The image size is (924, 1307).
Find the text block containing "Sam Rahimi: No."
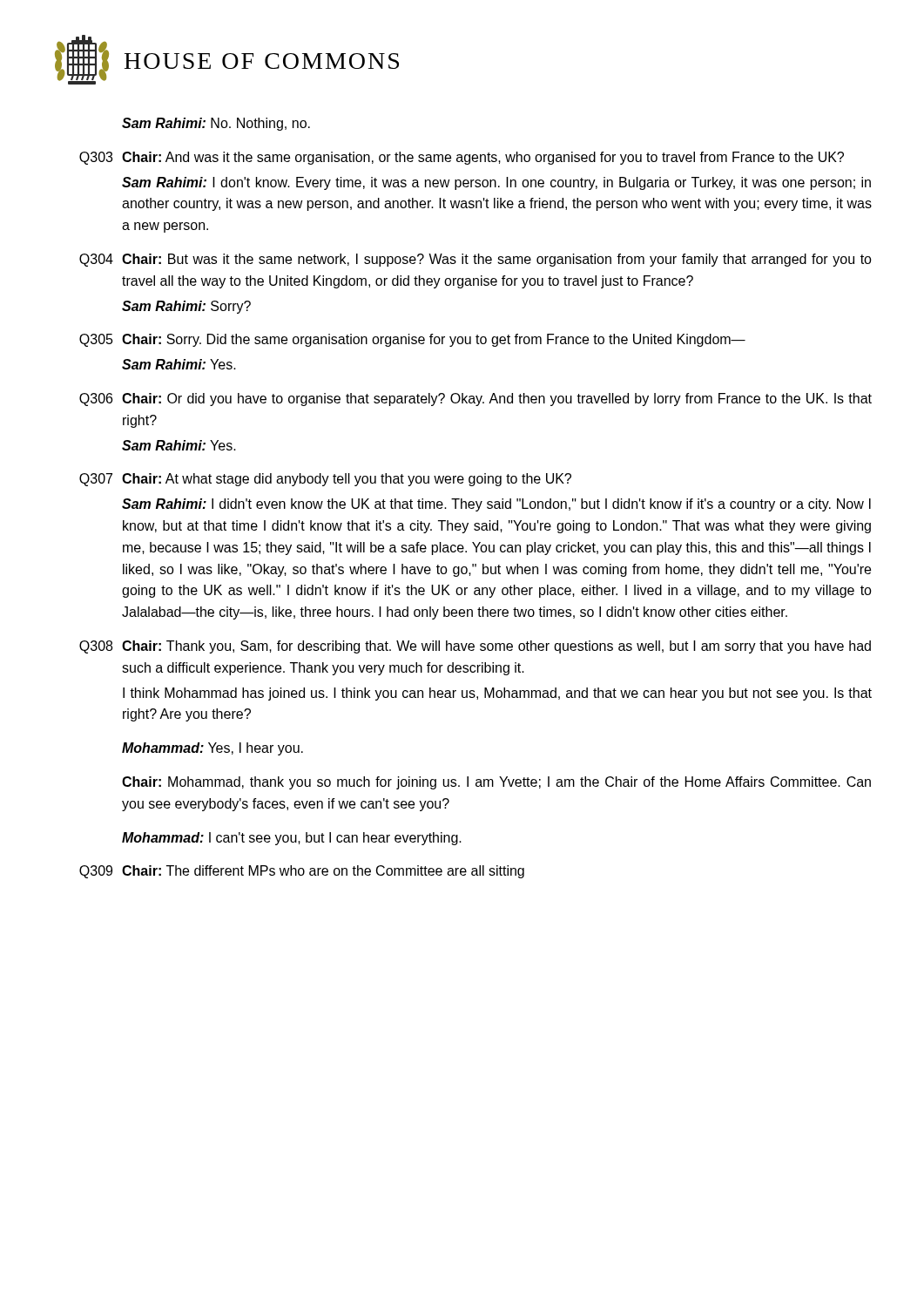pyautogui.click(x=216, y=123)
